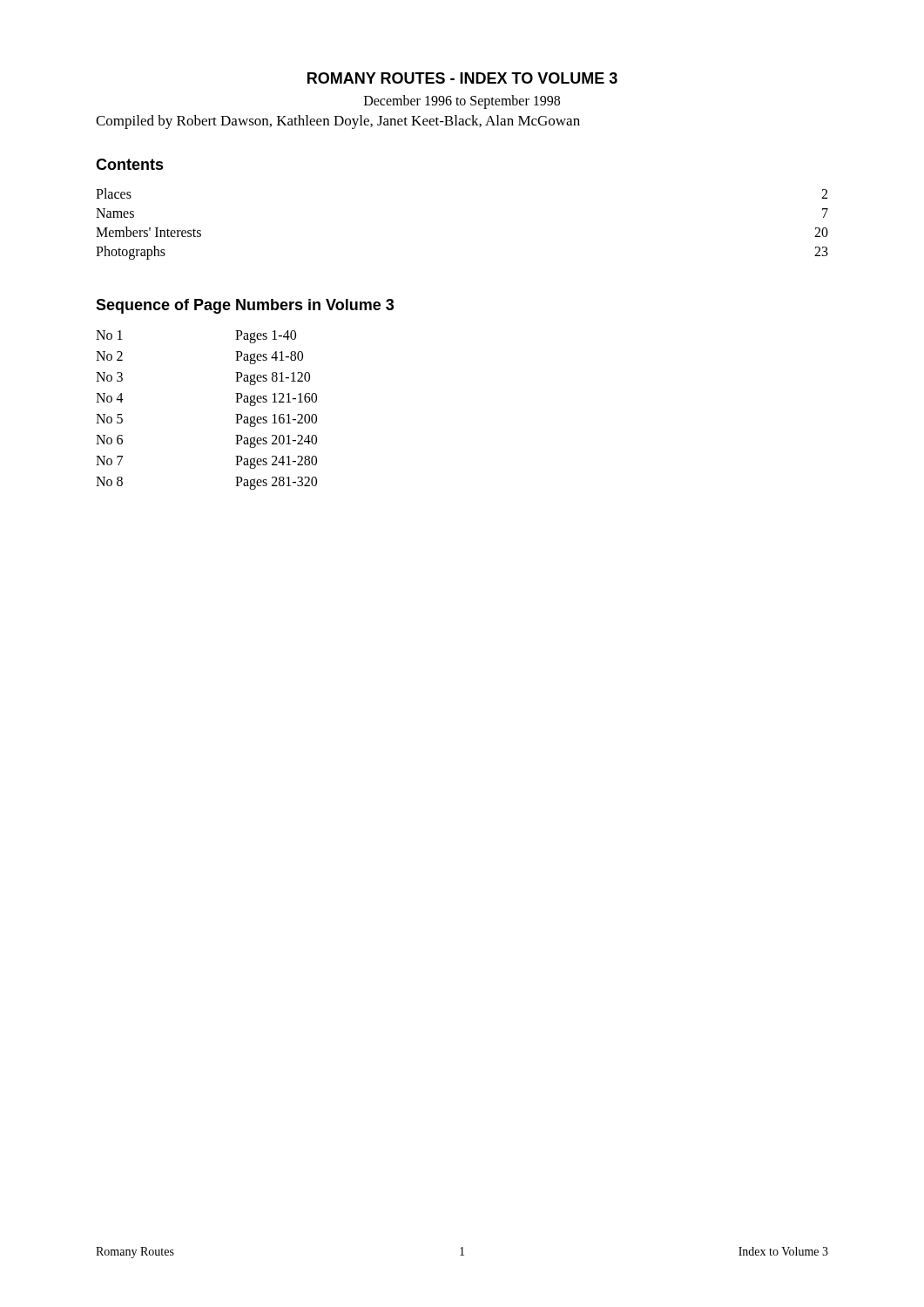Locate the text starting "Sequence of Page Numbers in Volume 3"
924x1307 pixels.
pyautogui.click(x=245, y=305)
